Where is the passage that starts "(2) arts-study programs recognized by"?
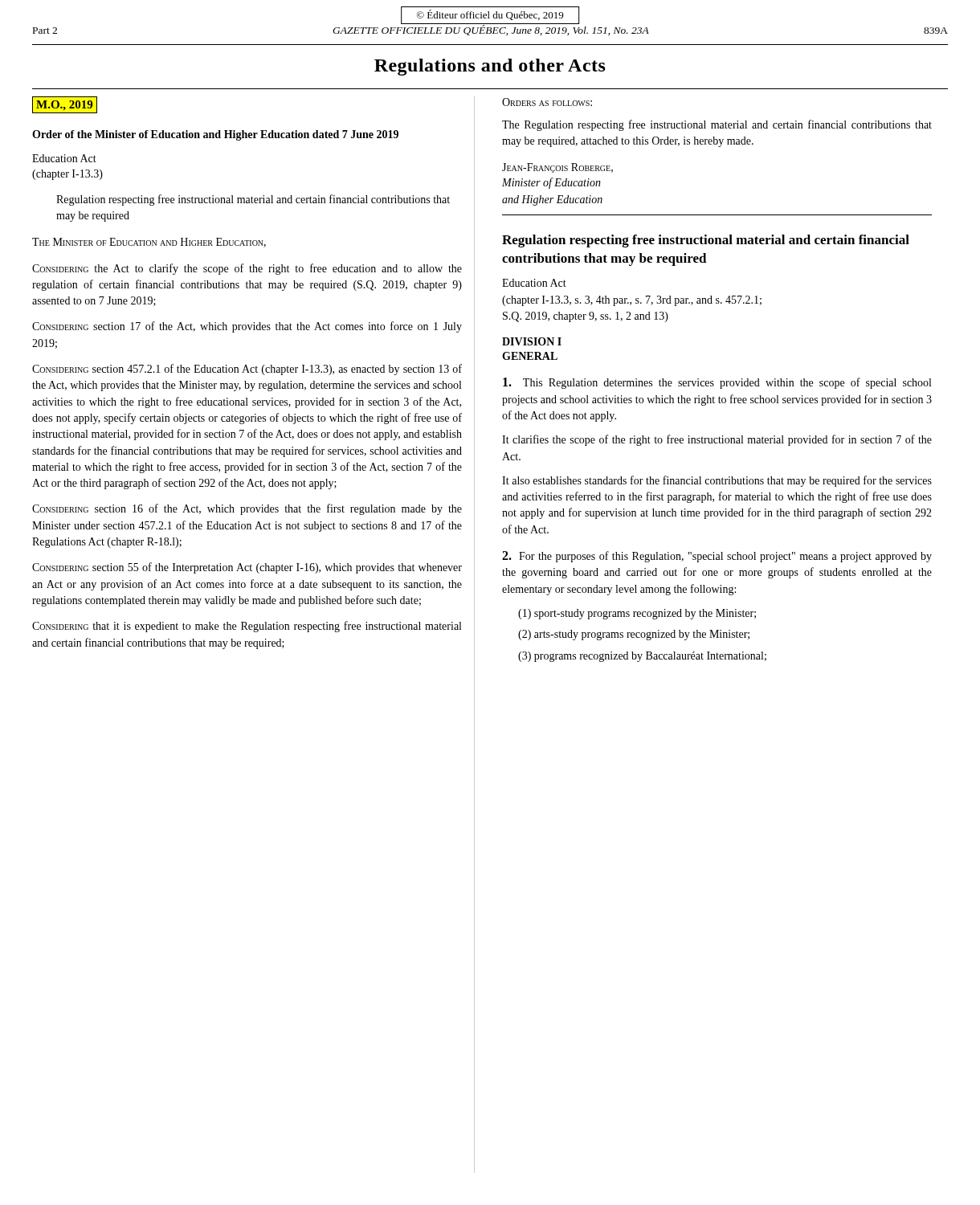 pyautogui.click(x=634, y=634)
